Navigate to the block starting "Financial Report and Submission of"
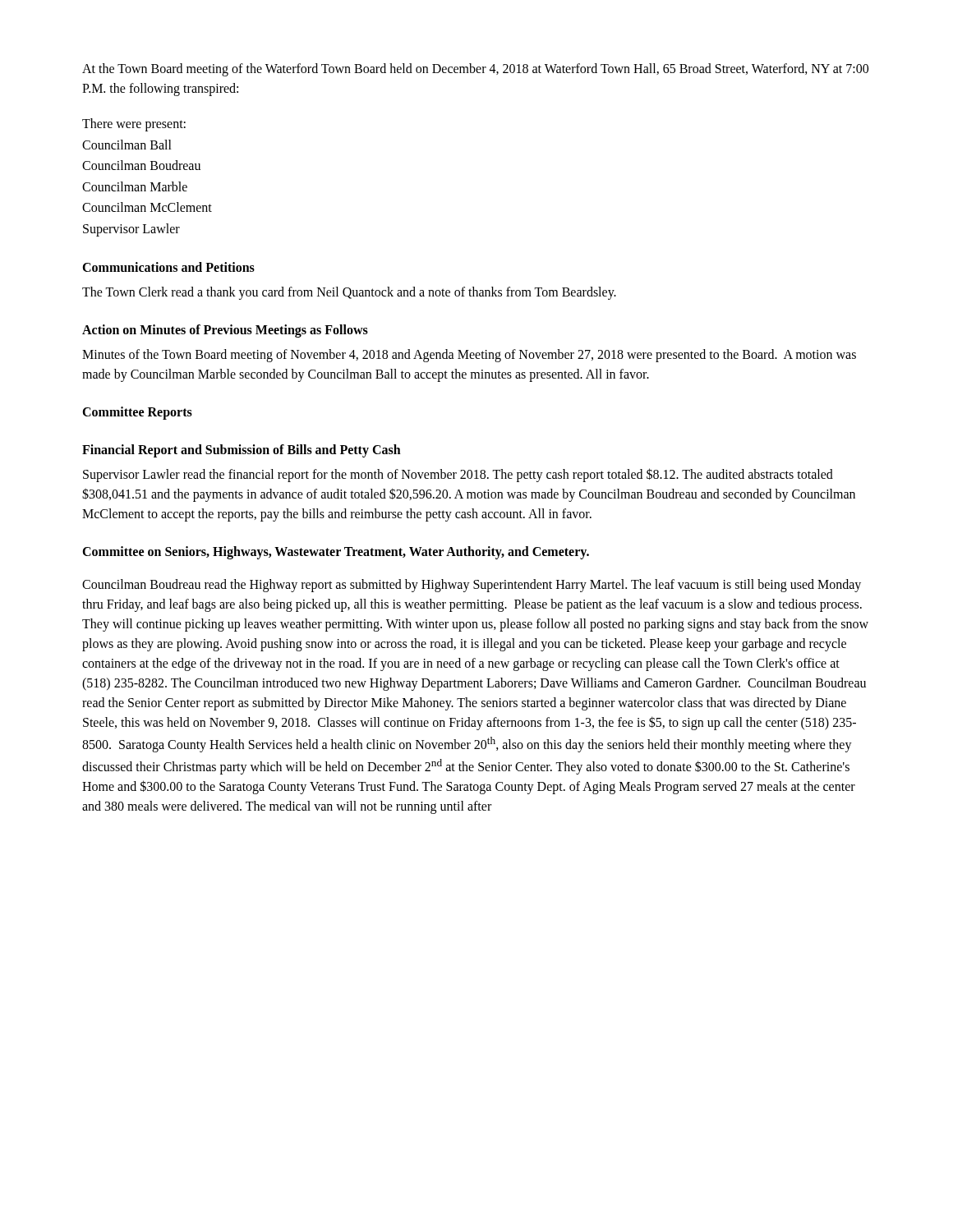This screenshot has height=1232, width=953. pos(241,449)
